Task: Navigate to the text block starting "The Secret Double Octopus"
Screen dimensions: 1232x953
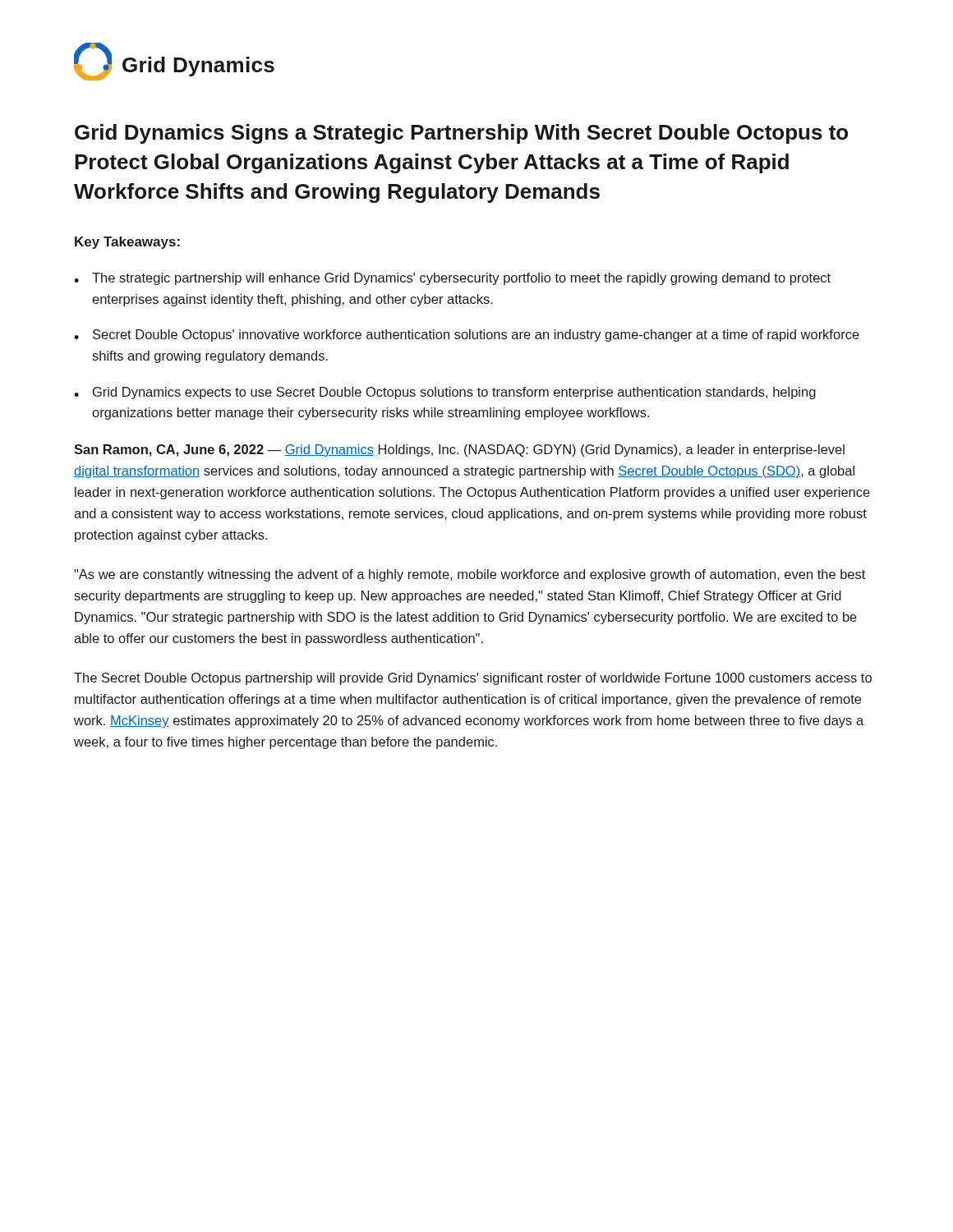Action: (476, 710)
